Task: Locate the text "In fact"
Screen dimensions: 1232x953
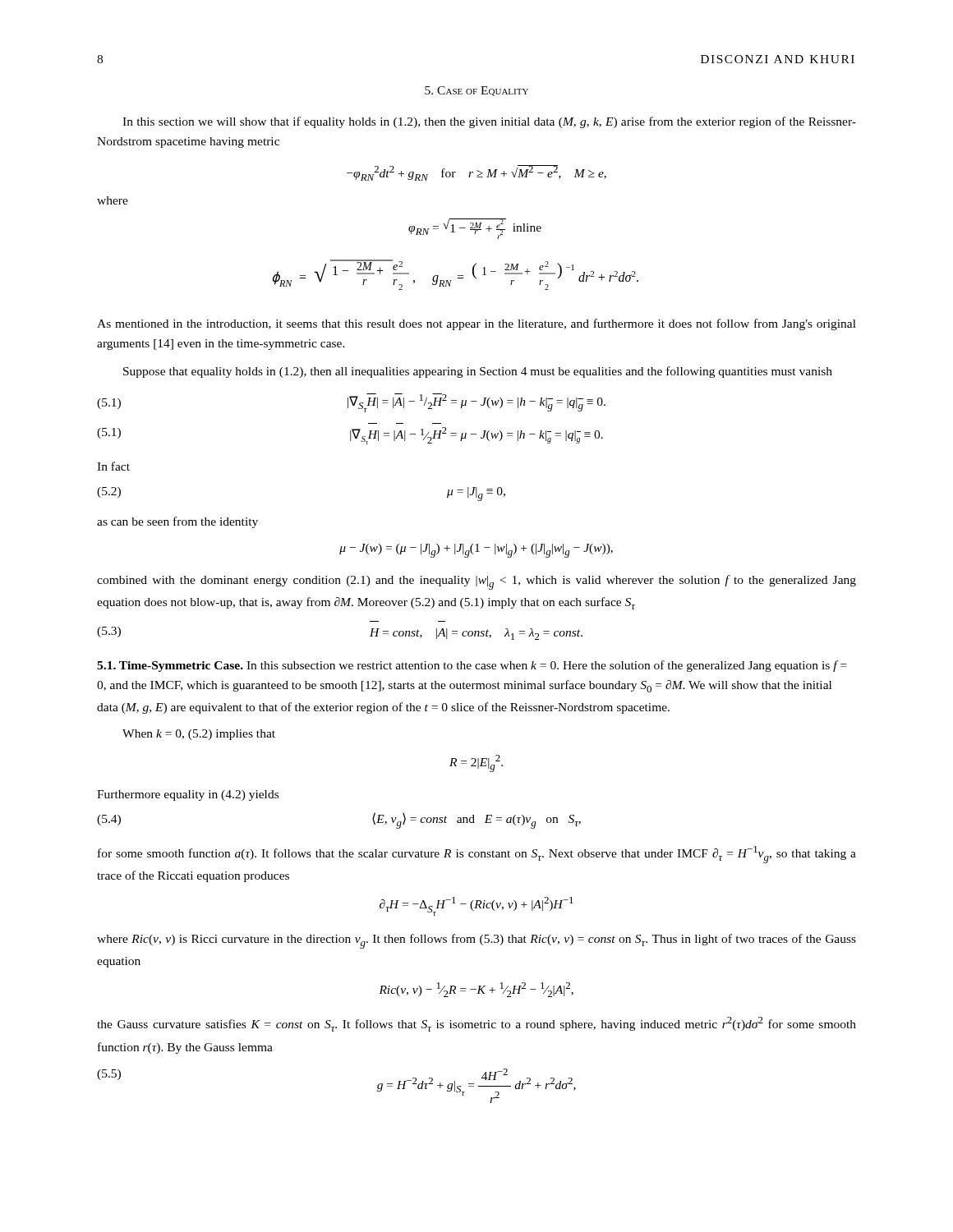Action: [113, 466]
